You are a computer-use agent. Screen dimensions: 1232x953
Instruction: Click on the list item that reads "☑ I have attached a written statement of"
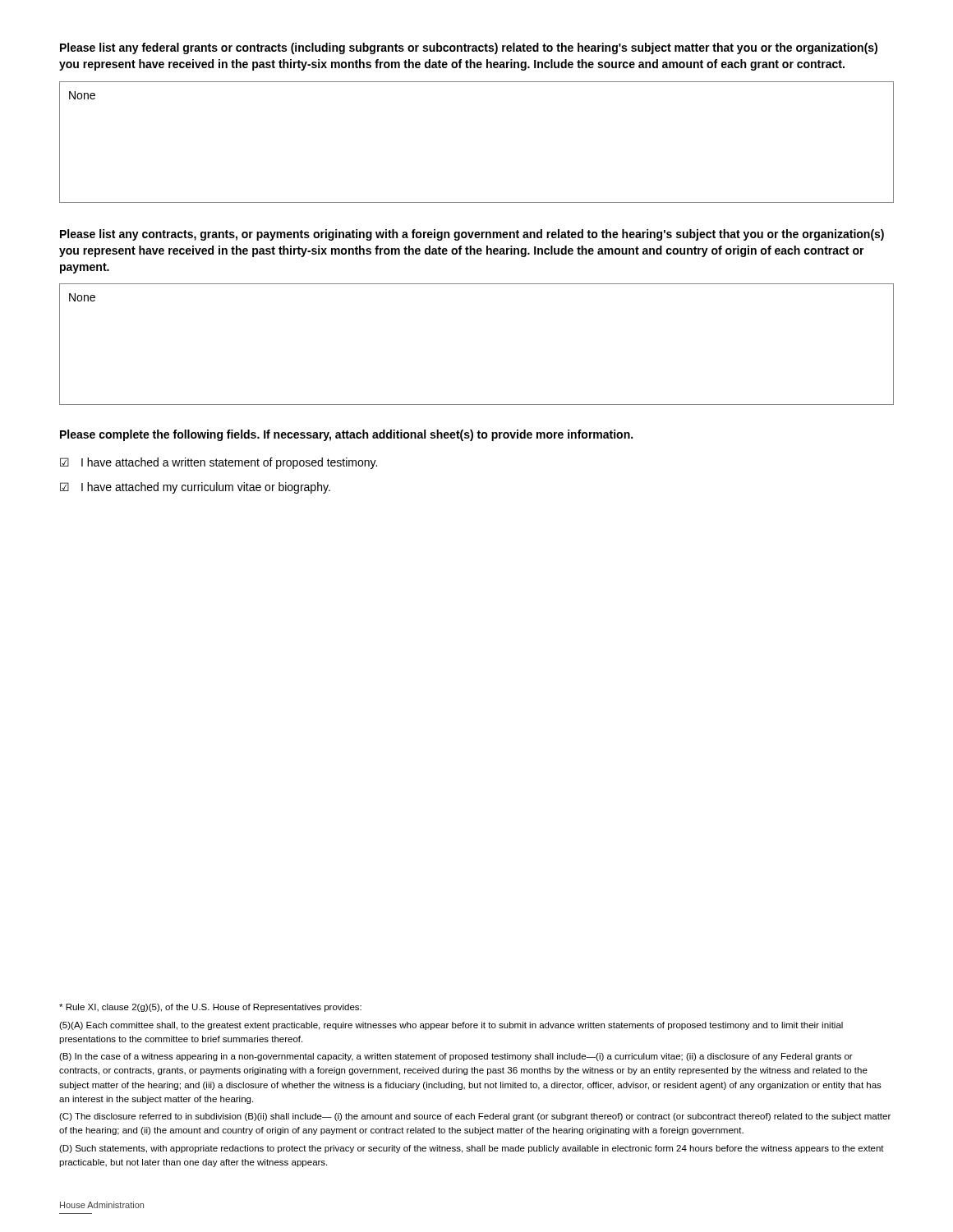pyautogui.click(x=219, y=463)
